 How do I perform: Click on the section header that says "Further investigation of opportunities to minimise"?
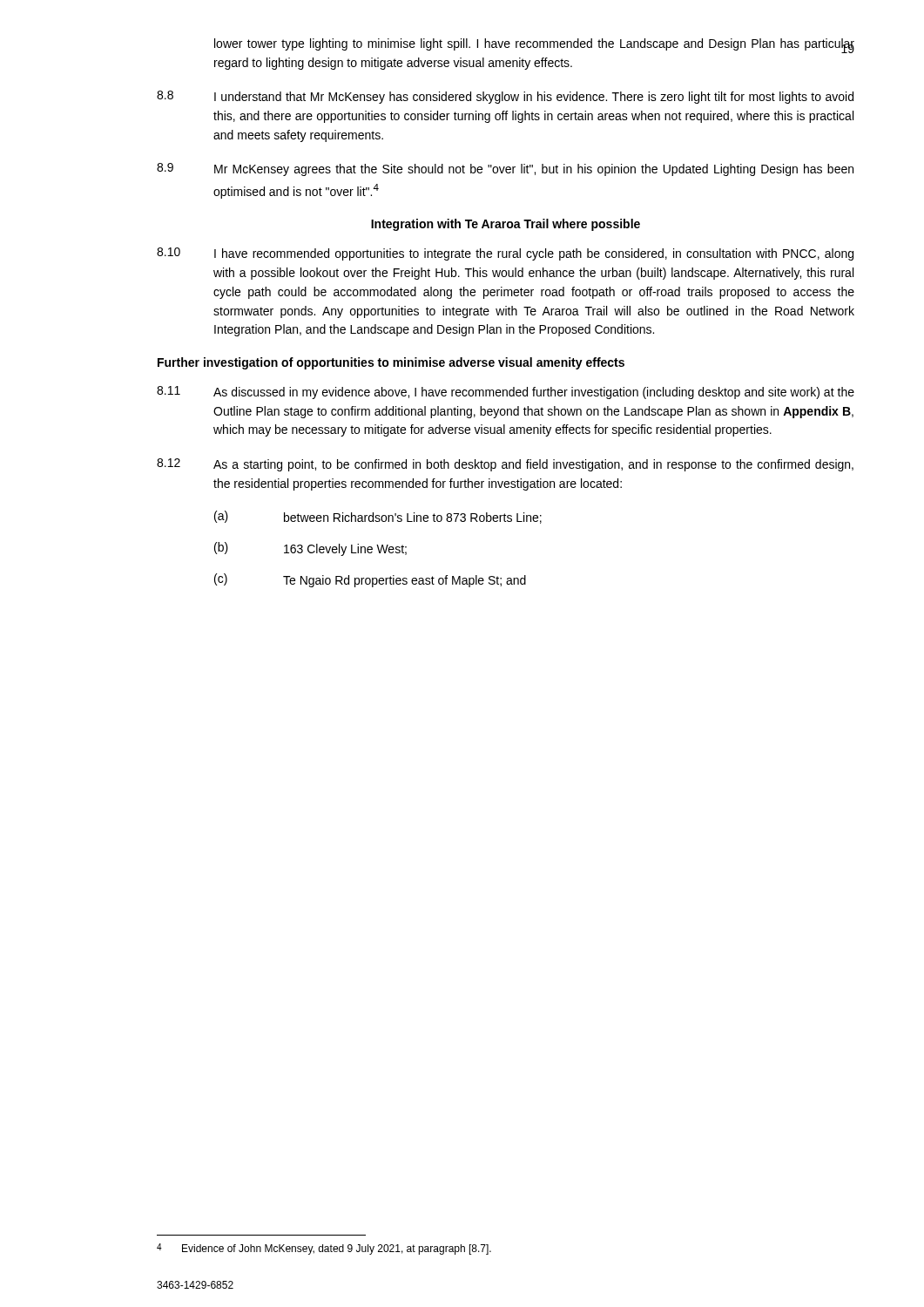point(391,362)
